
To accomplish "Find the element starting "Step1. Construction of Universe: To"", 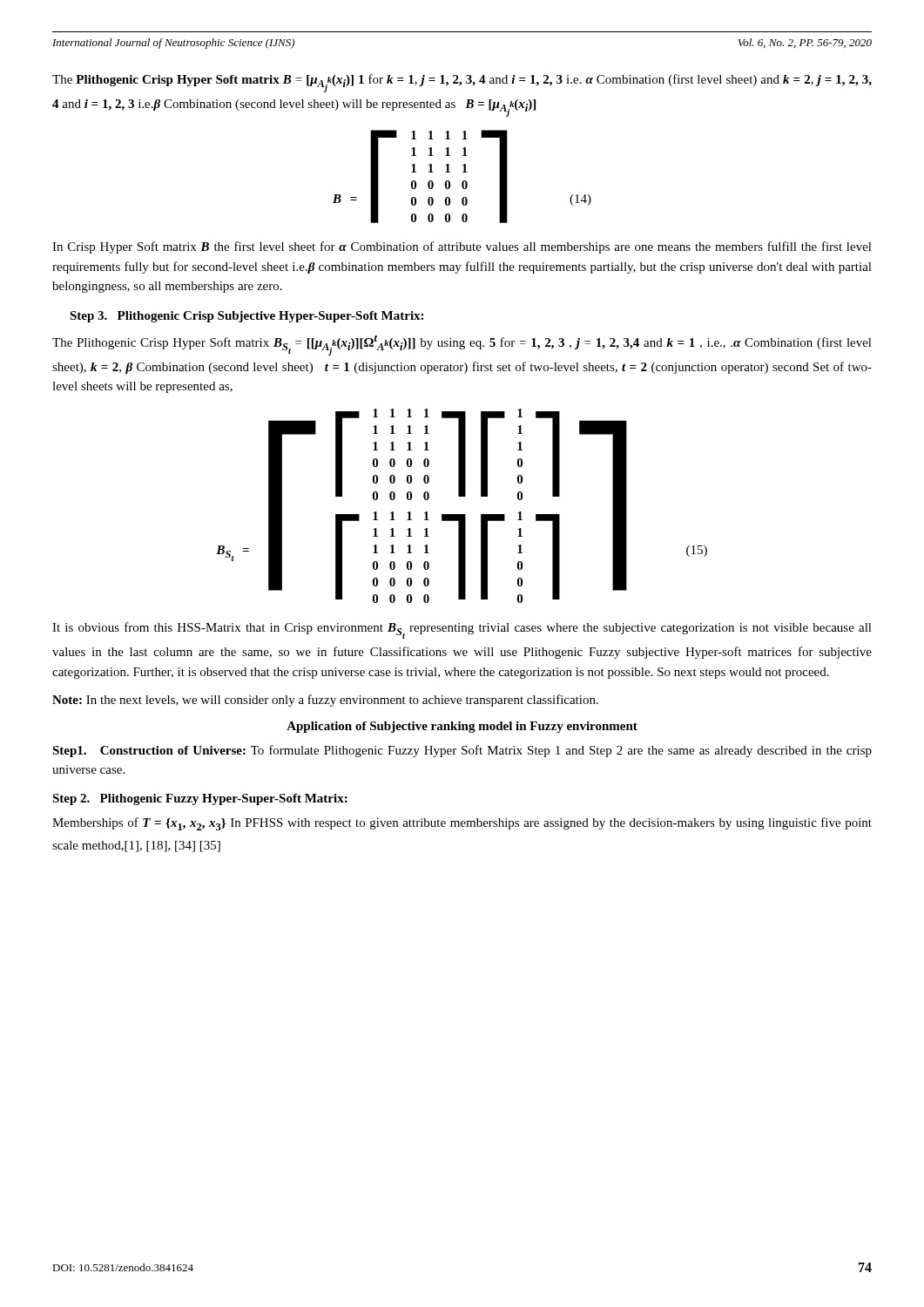I will pos(462,760).
